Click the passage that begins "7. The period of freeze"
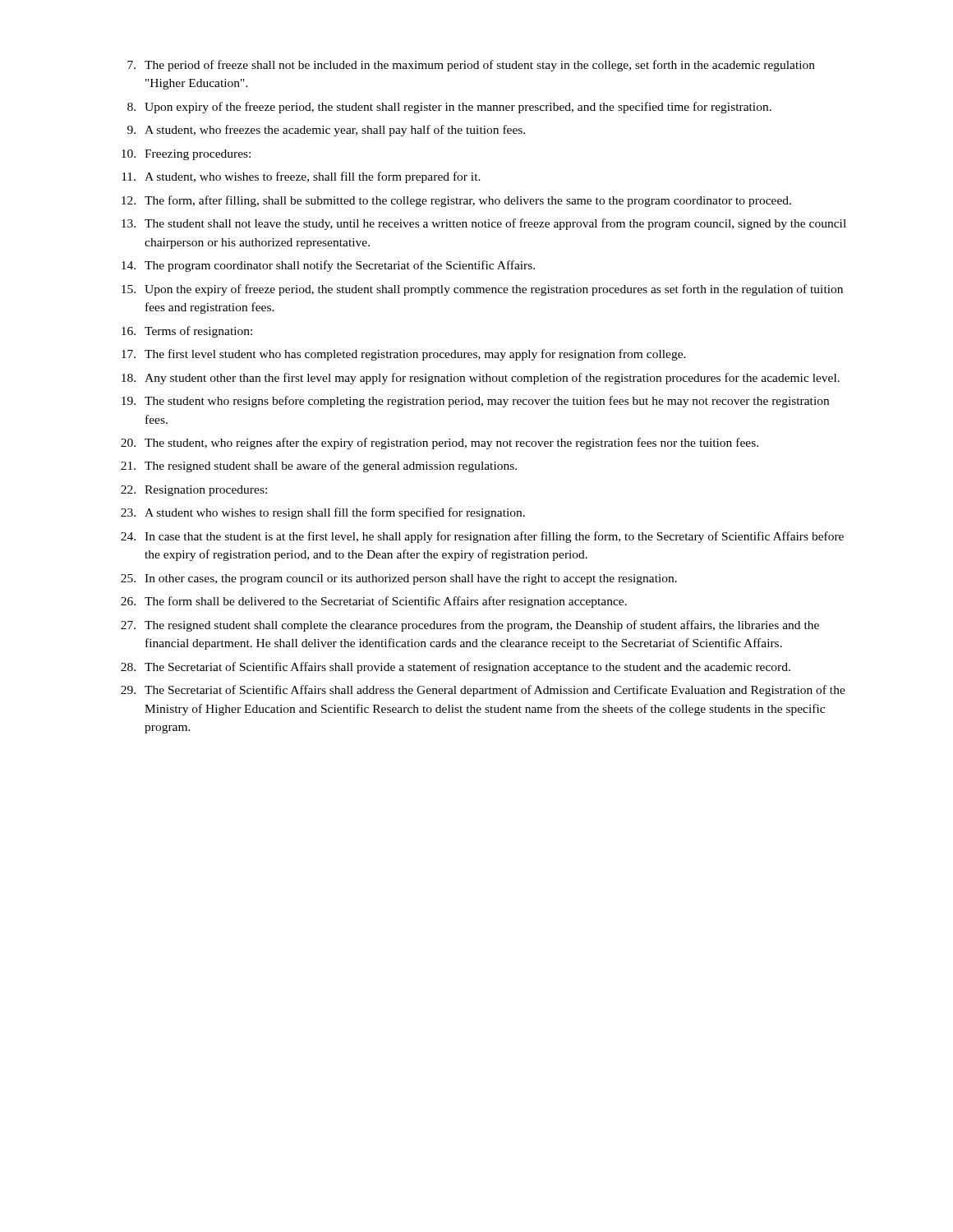The image size is (953, 1232). click(x=476, y=74)
